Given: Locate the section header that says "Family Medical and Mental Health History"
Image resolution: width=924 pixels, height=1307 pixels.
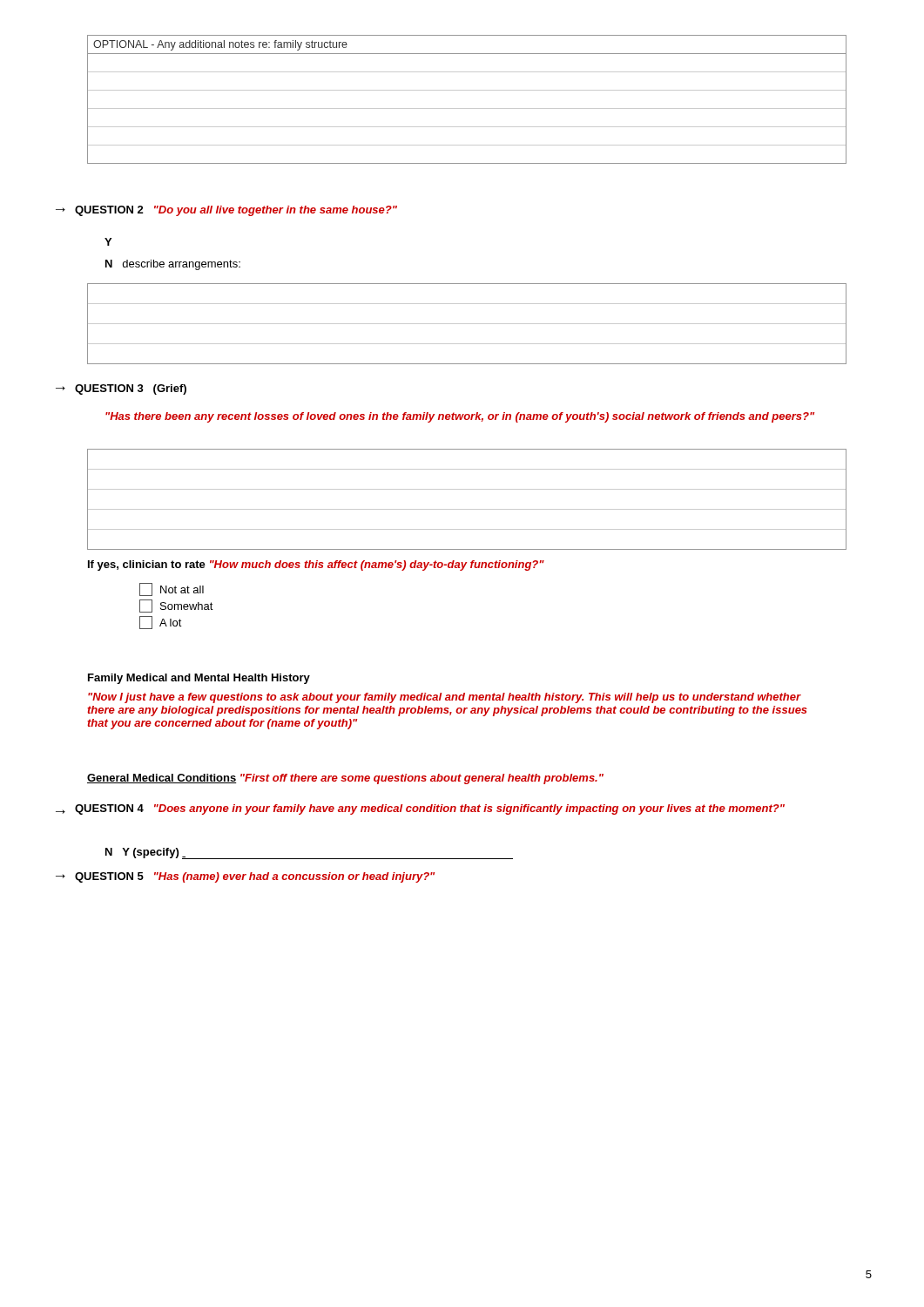Looking at the screenshot, I should click(x=198, y=677).
